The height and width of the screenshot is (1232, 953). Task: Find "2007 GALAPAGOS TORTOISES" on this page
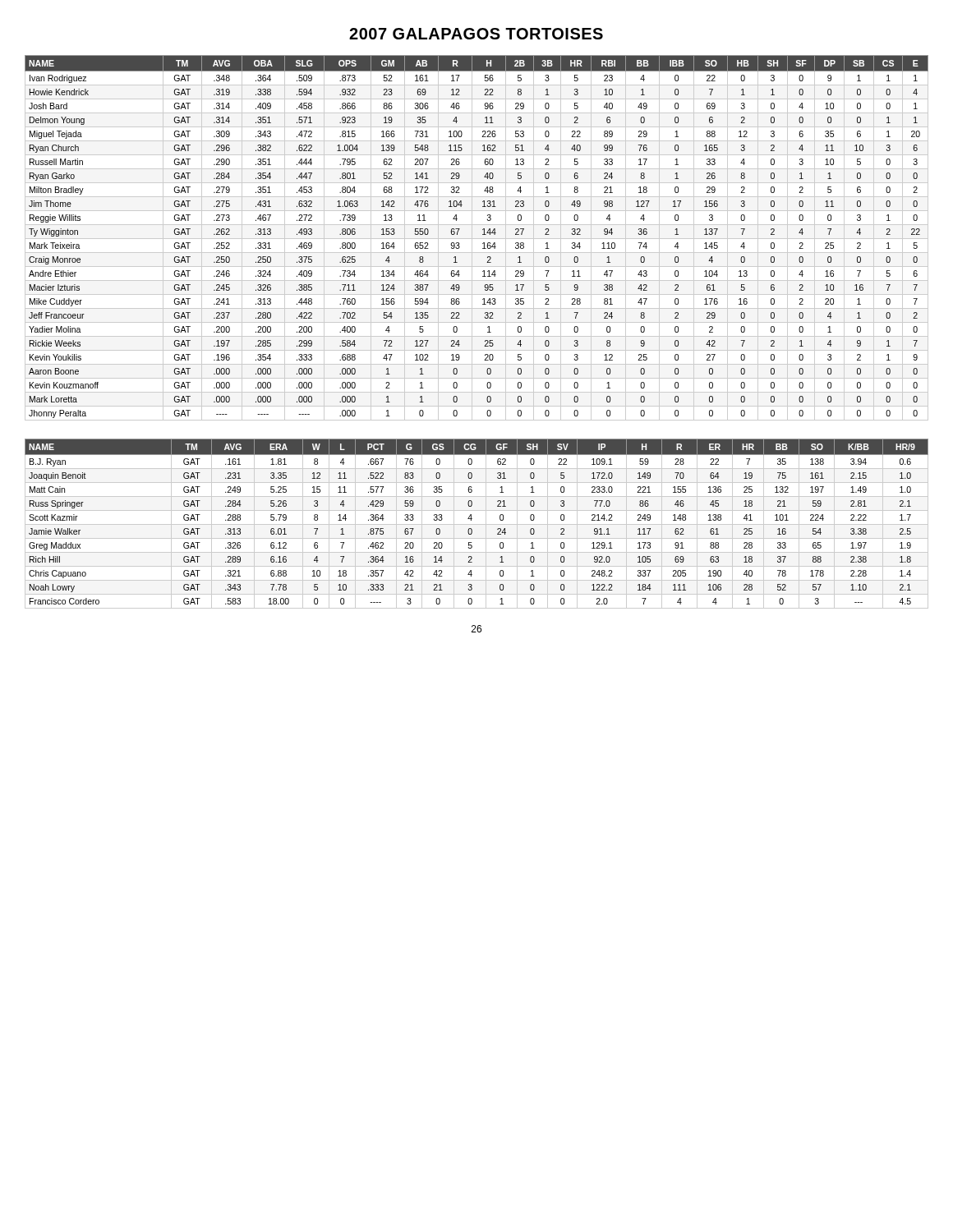[476, 34]
